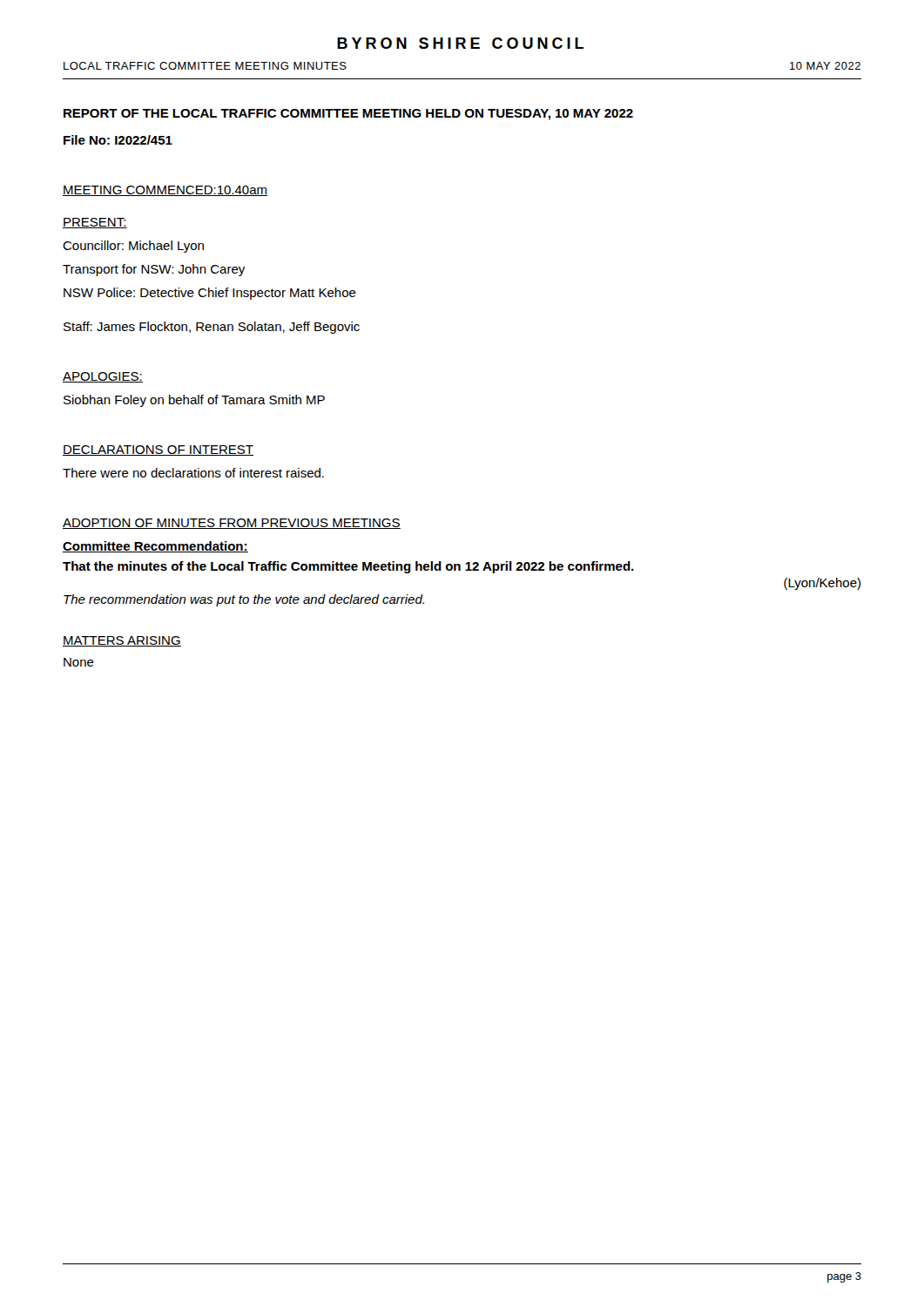Point to "MEETING COMMENCED:10.40am"

[165, 190]
